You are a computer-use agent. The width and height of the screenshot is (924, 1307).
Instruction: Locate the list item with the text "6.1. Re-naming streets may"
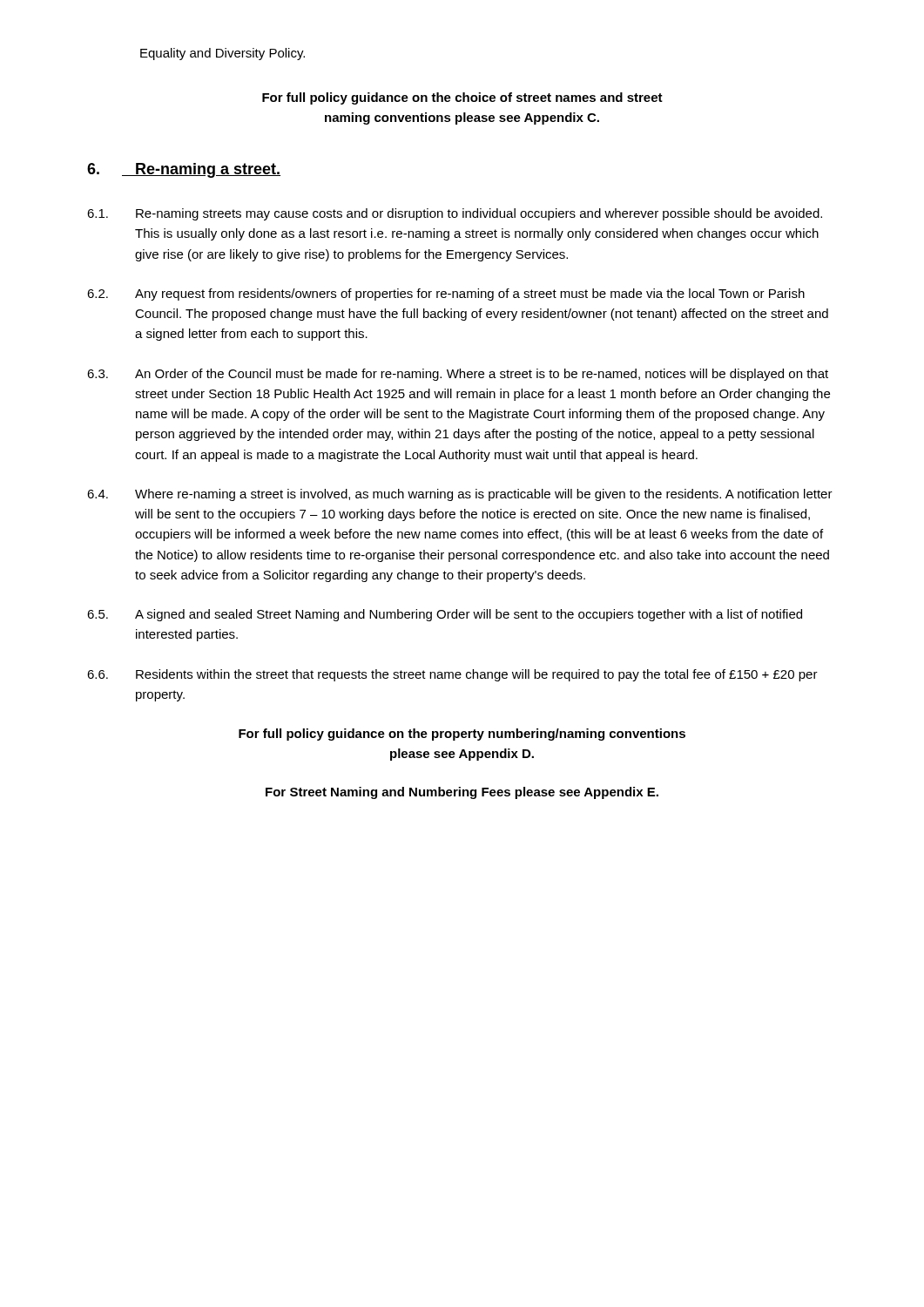tap(462, 233)
